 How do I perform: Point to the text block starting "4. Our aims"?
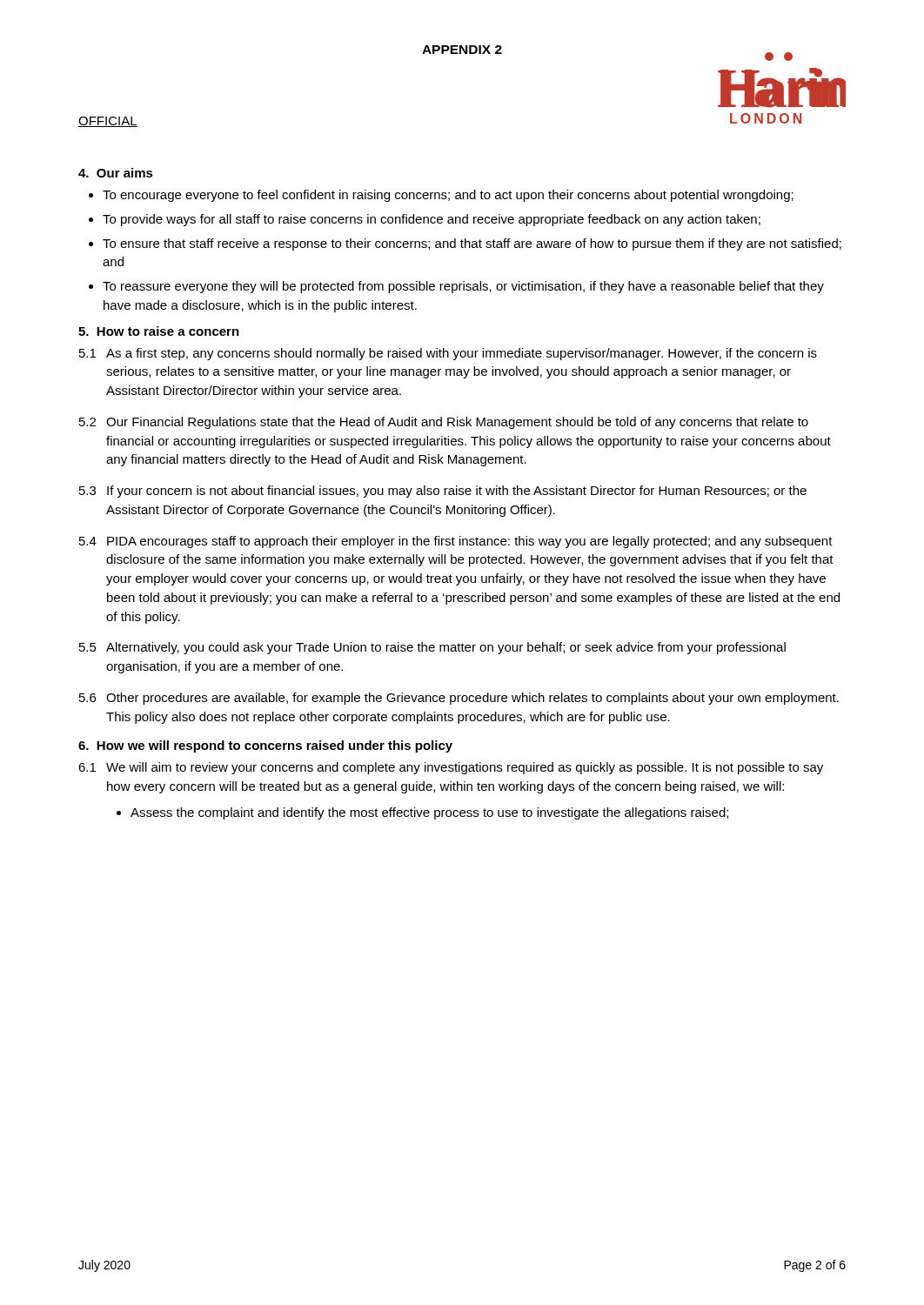pos(116,173)
